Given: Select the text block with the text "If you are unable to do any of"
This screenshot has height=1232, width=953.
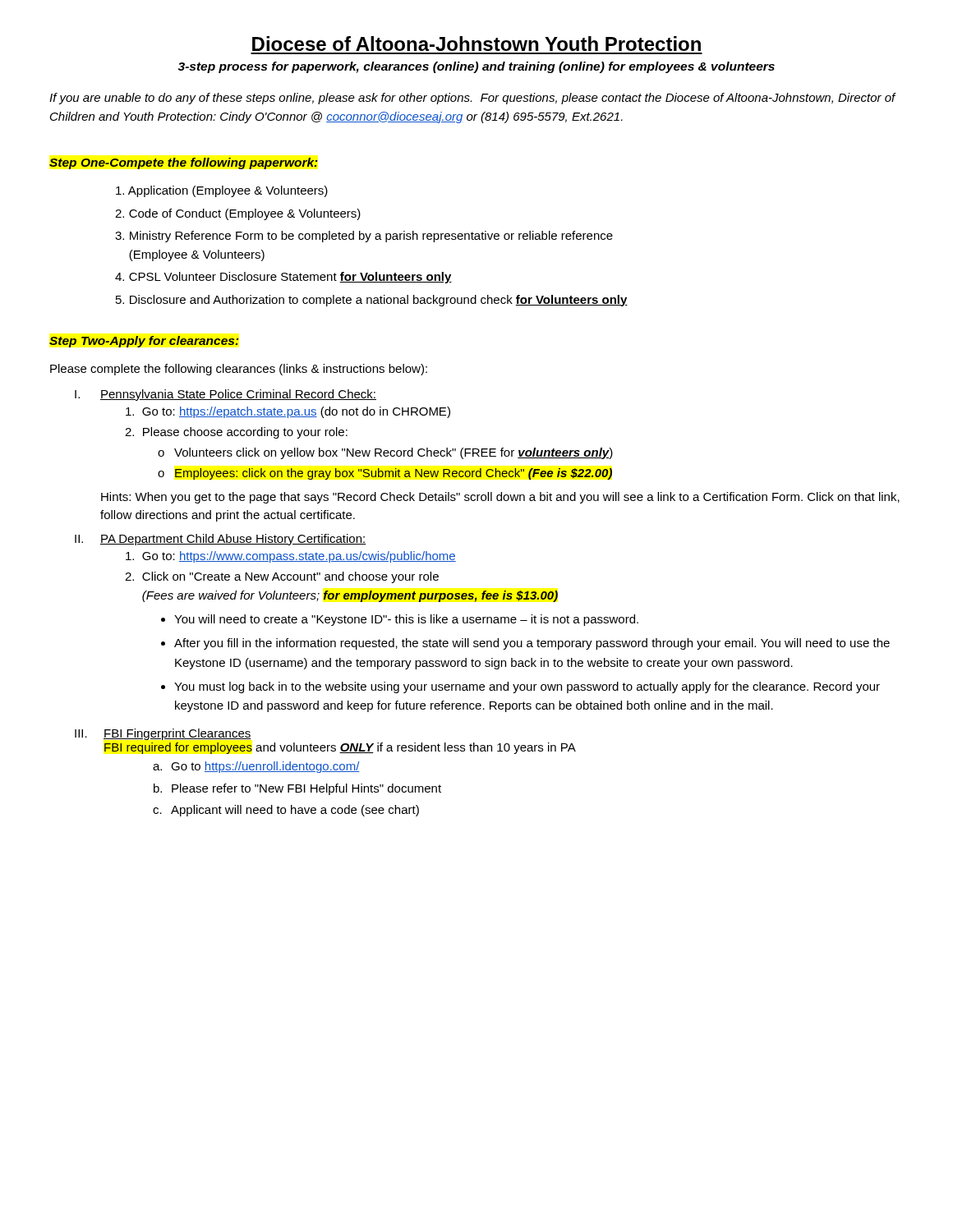Looking at the screenshot, I should point(472,107).
